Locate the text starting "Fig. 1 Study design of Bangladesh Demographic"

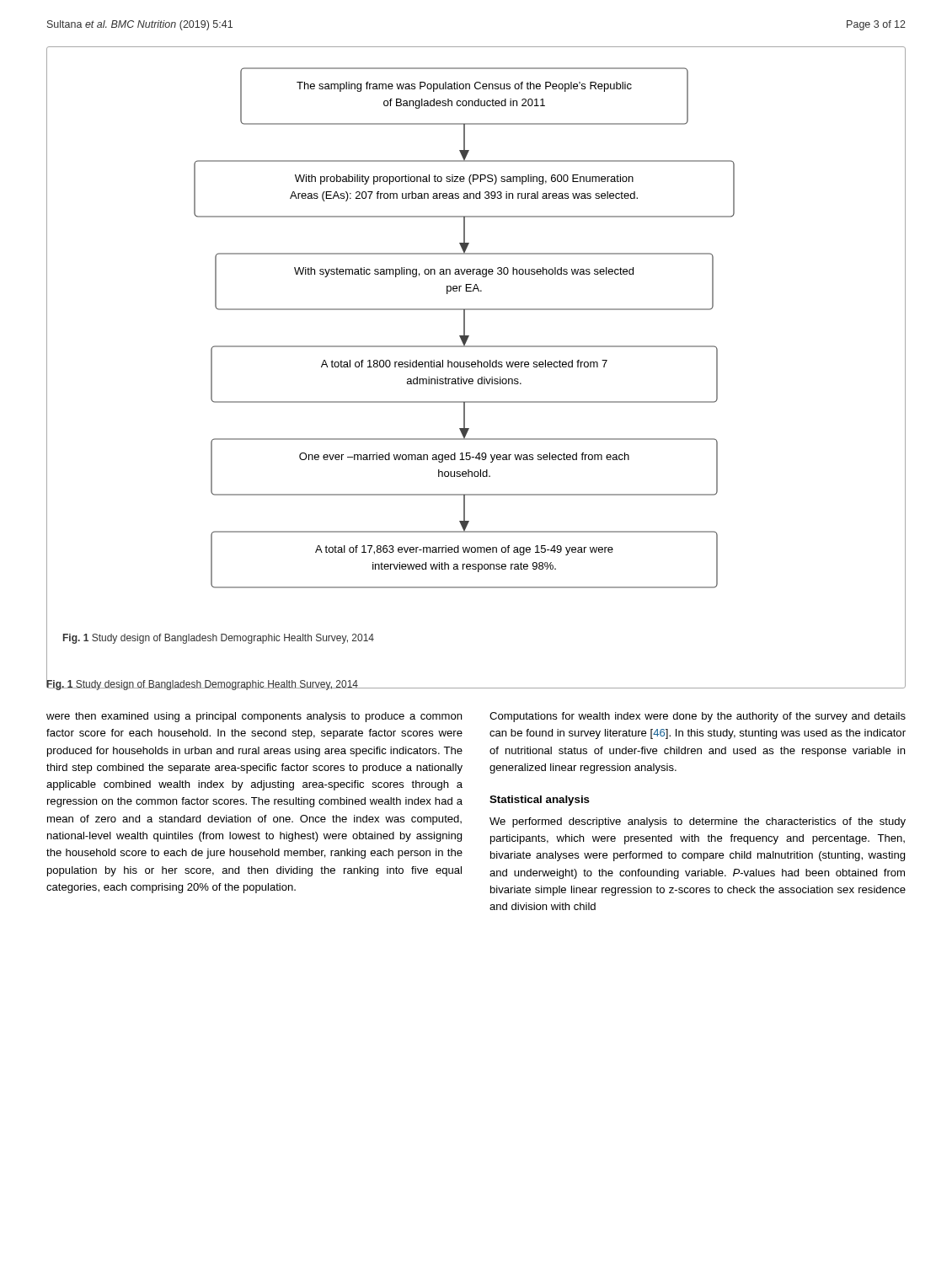[202, 684]
